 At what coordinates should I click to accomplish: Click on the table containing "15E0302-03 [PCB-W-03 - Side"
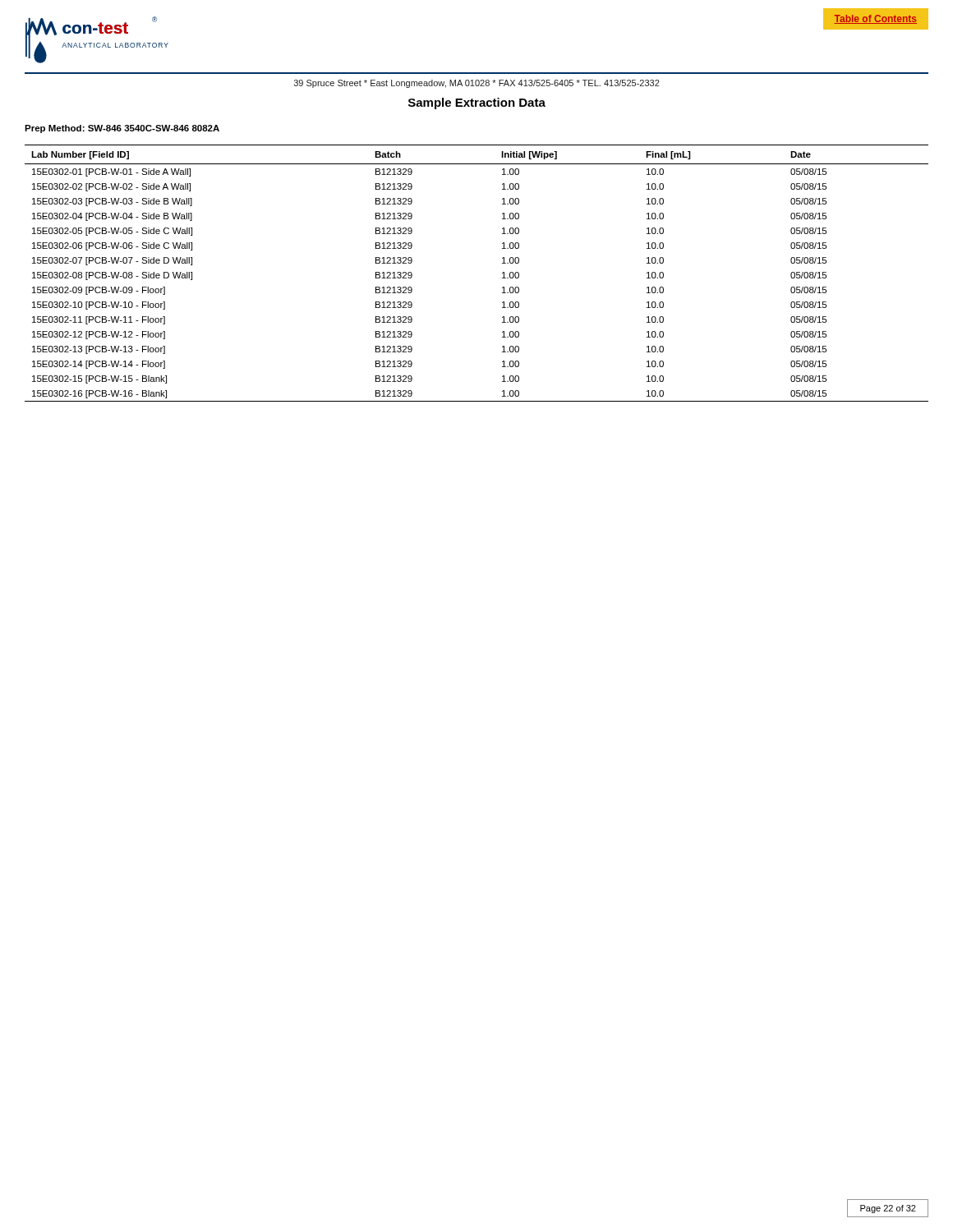point(476,273)
